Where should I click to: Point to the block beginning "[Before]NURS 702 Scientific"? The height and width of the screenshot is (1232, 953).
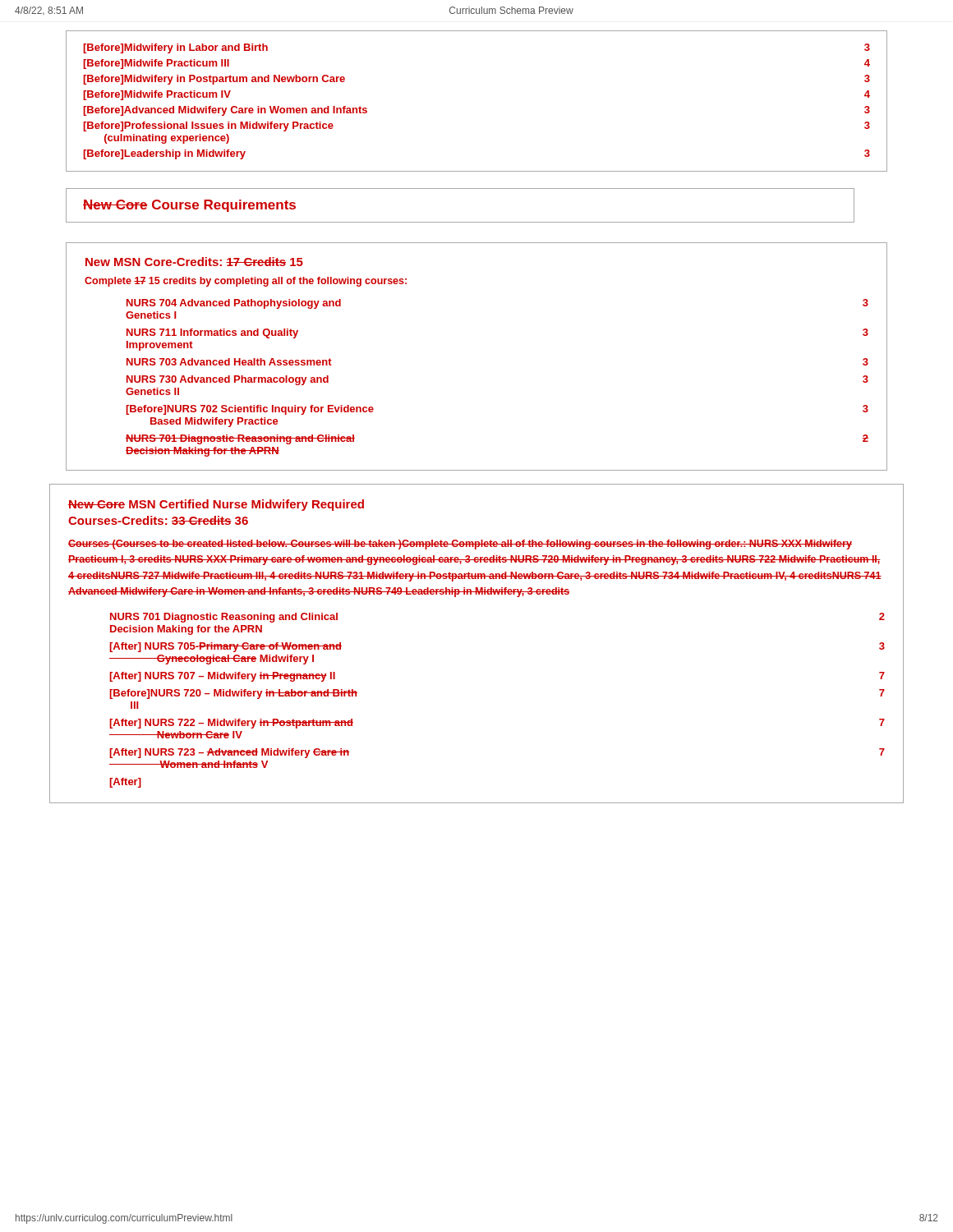pyautogui.click(x=249, y=409)
